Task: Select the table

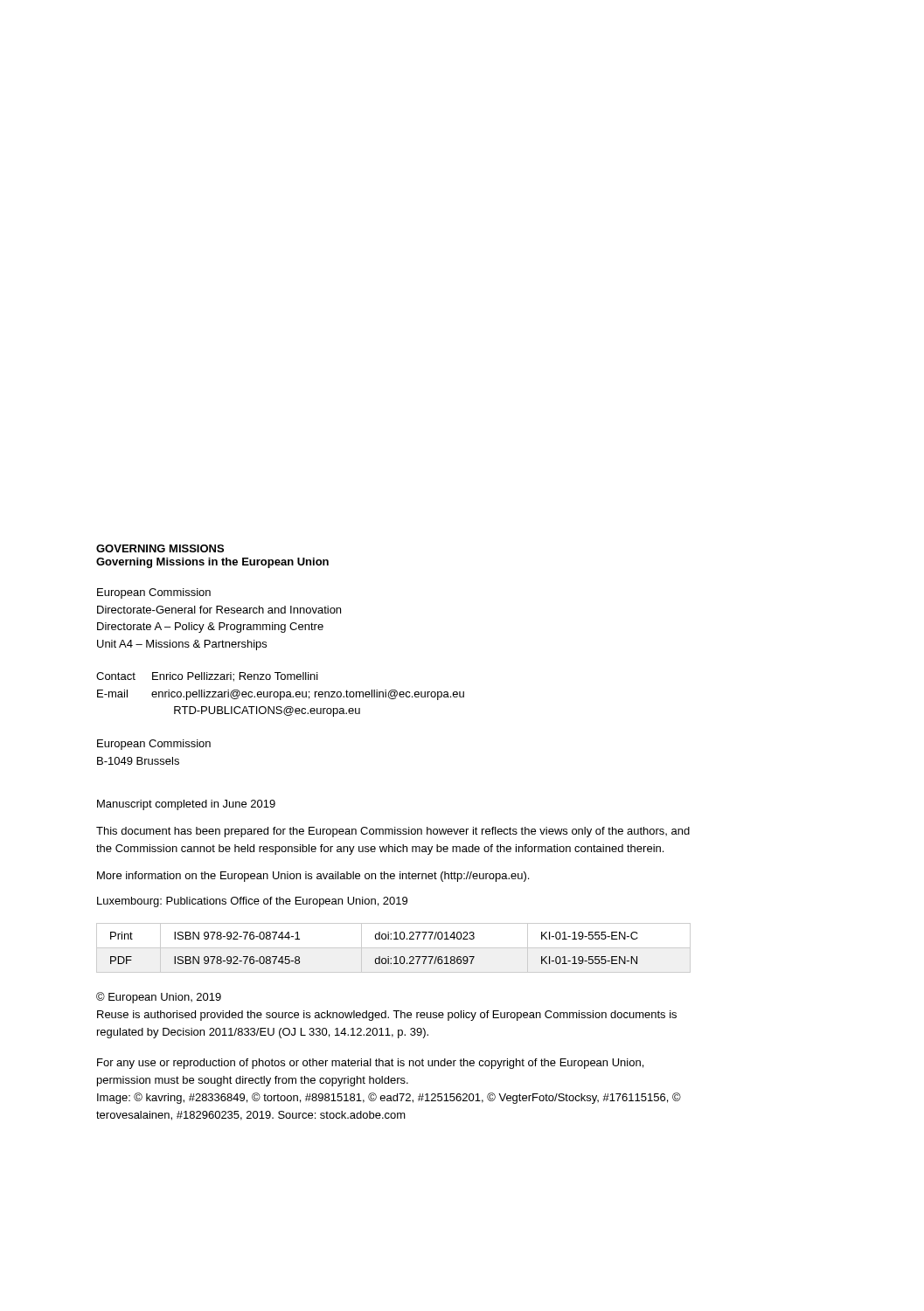Action: 393,948
